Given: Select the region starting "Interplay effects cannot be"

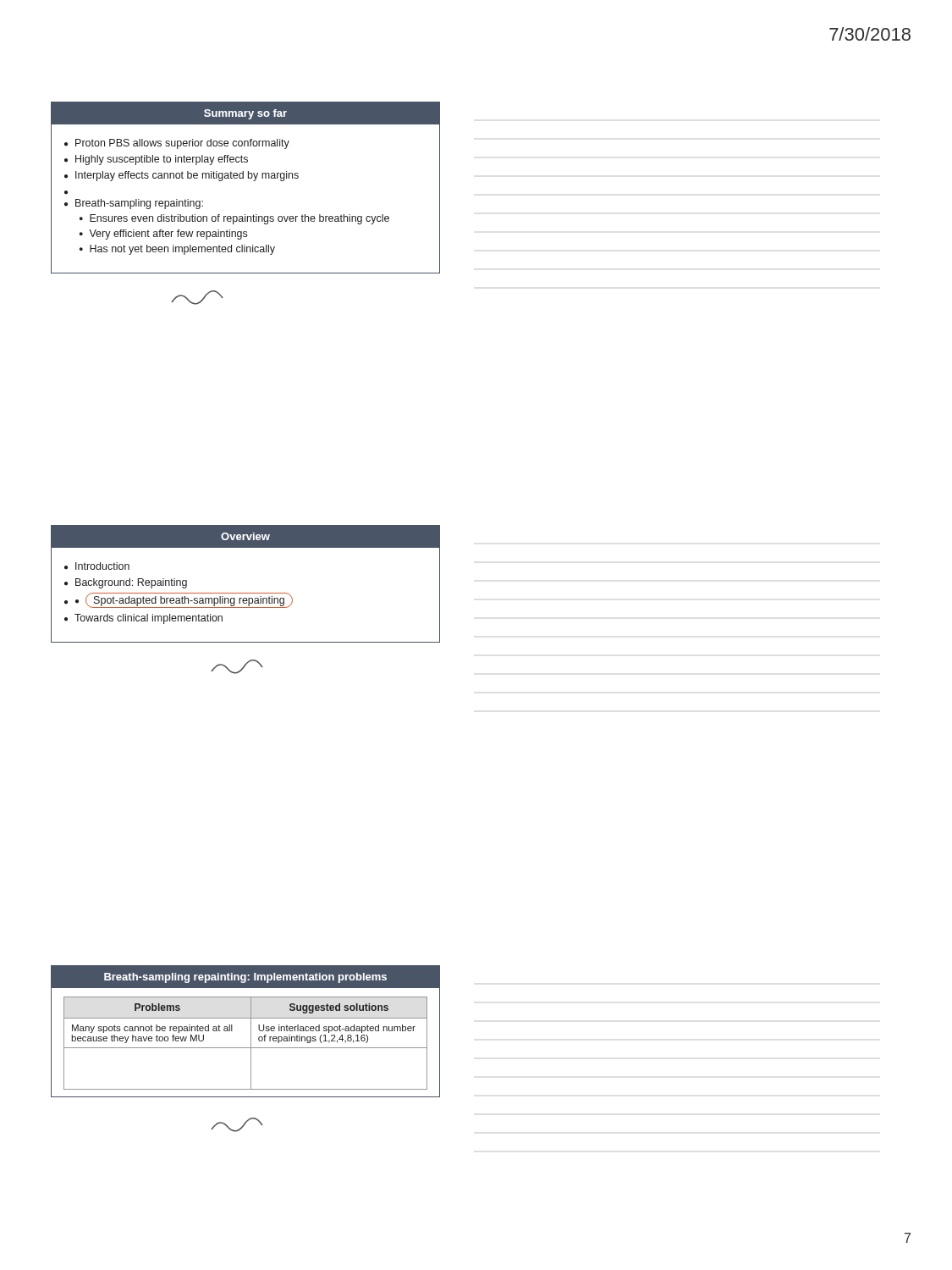Looking at the screenshot, I should tap(187, 175).
